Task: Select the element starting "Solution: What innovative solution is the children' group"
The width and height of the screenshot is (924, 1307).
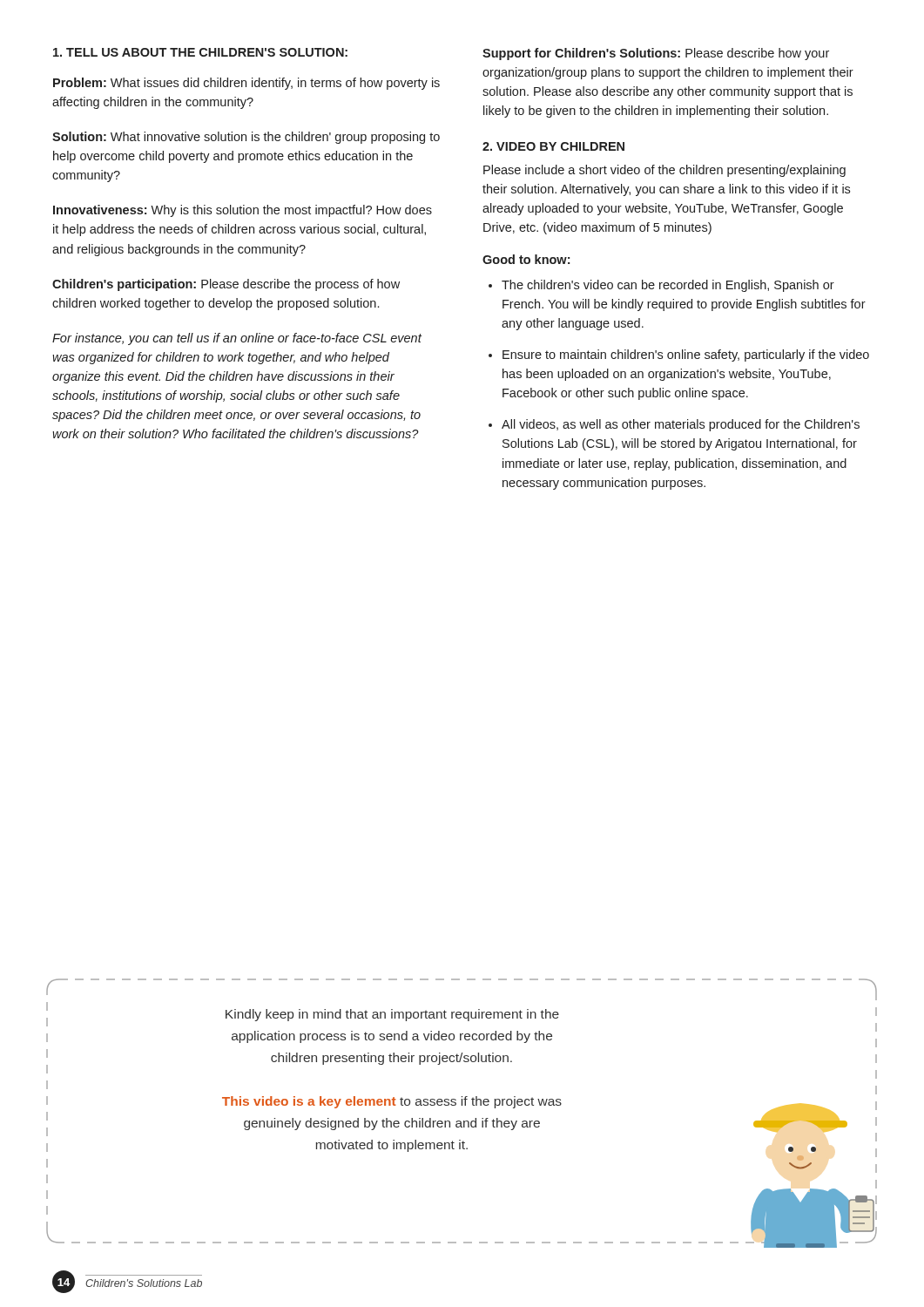Action: coord(246,156)
